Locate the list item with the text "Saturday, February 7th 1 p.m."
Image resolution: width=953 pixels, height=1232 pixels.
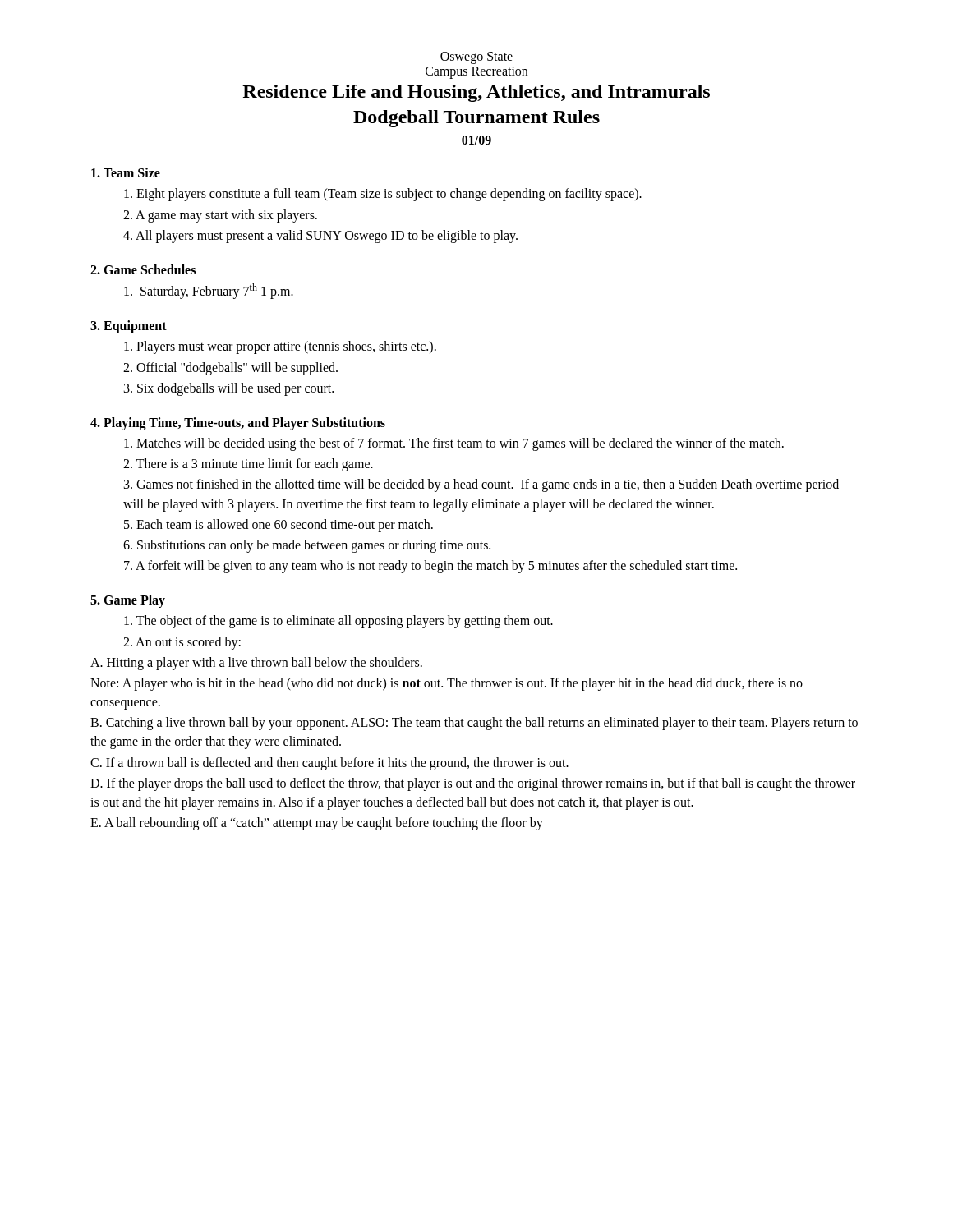click(208, 290)
